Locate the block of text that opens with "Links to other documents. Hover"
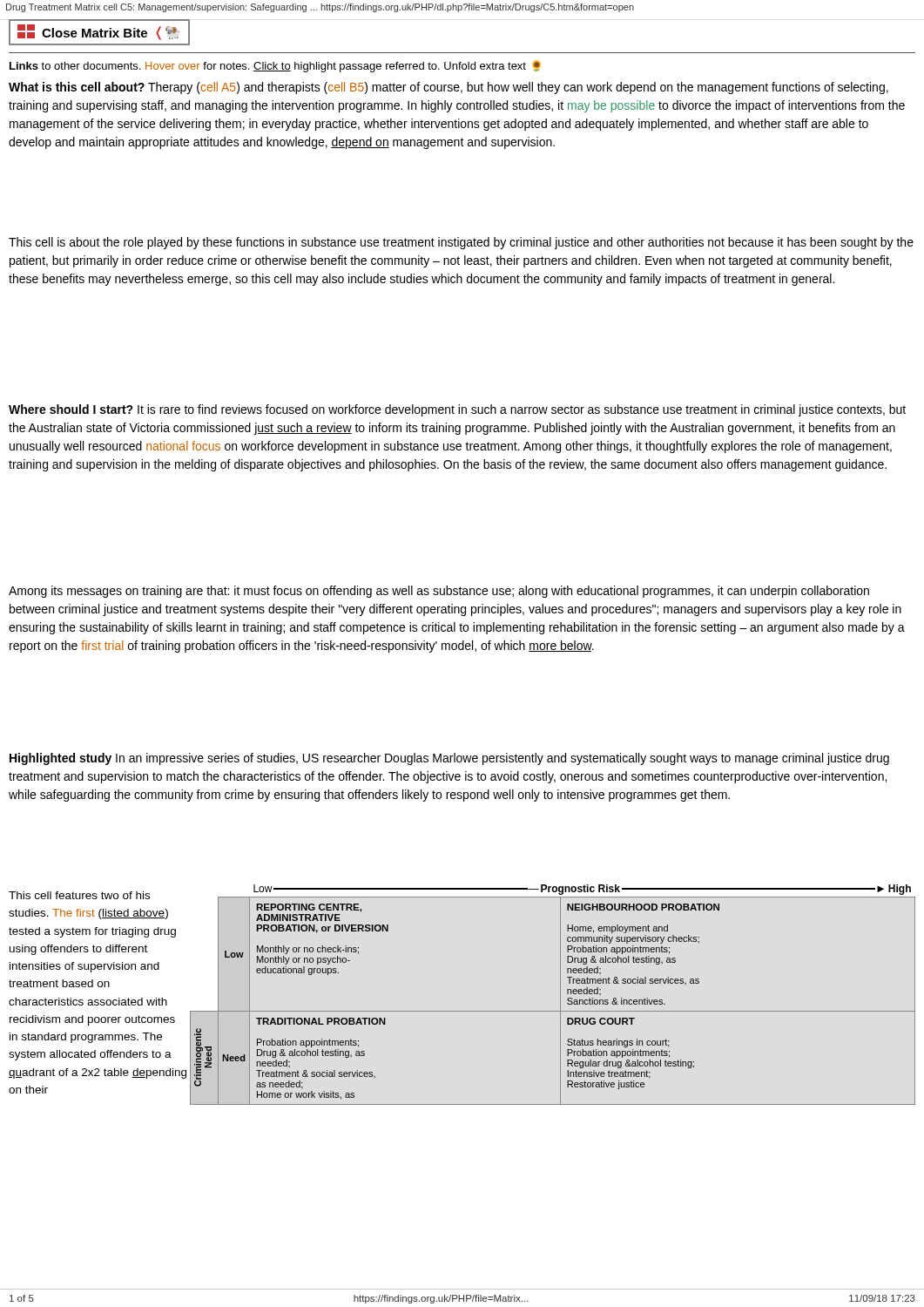924x1307 pixels. pyautogui.click(x=276, y=66)
